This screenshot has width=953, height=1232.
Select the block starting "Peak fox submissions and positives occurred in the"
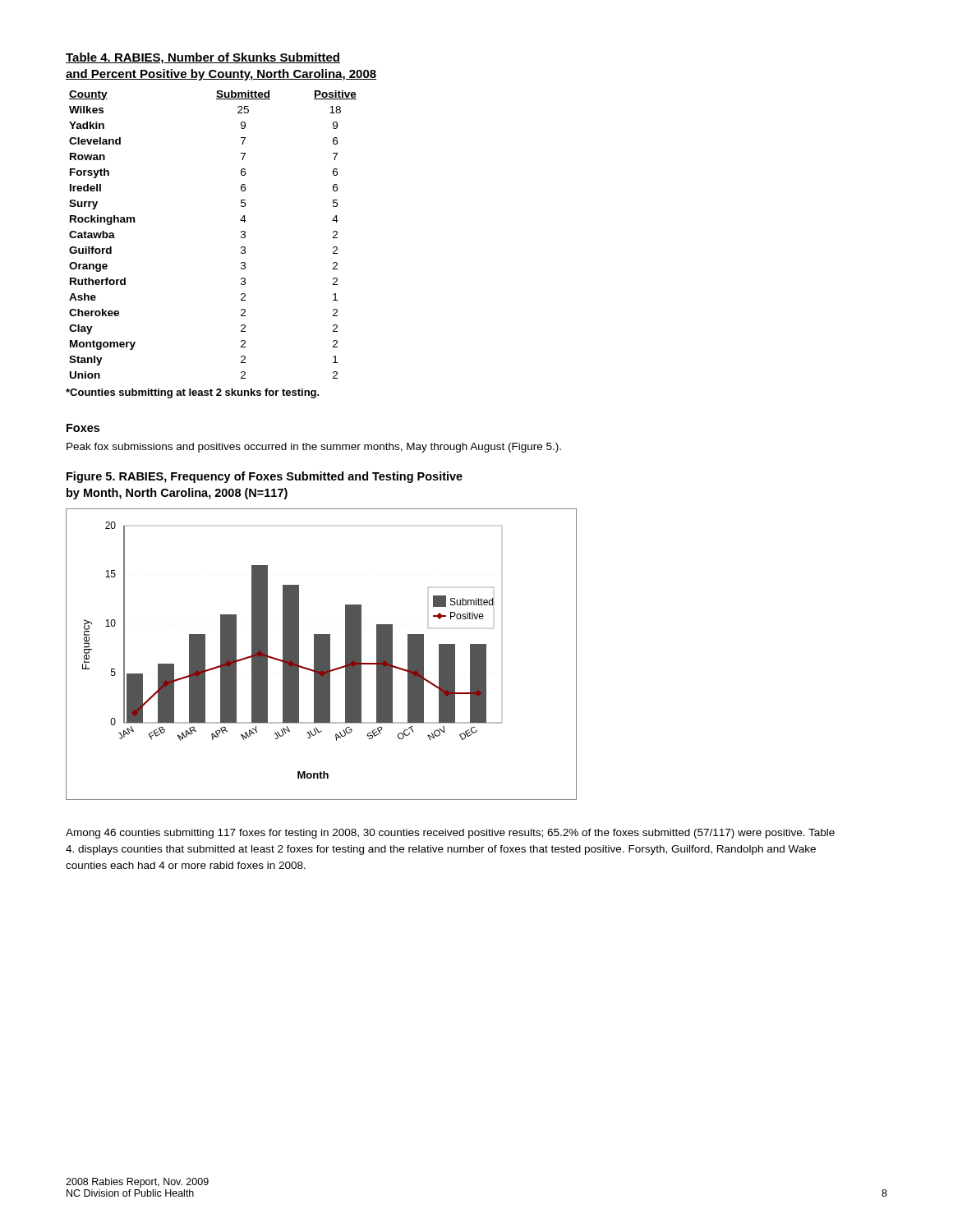click(x=314, y=446)
